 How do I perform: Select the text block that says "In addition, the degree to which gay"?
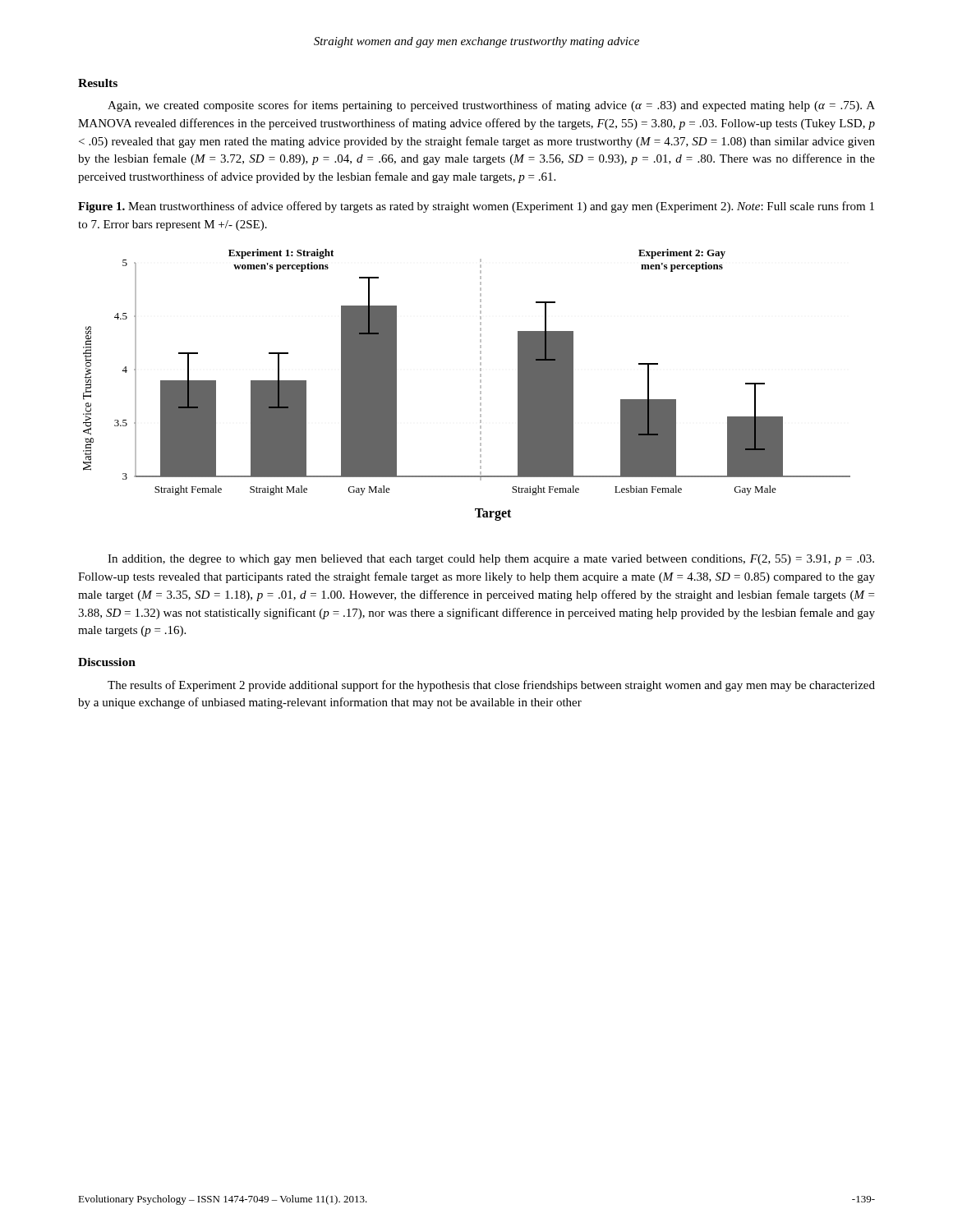[x=476, y=595]
